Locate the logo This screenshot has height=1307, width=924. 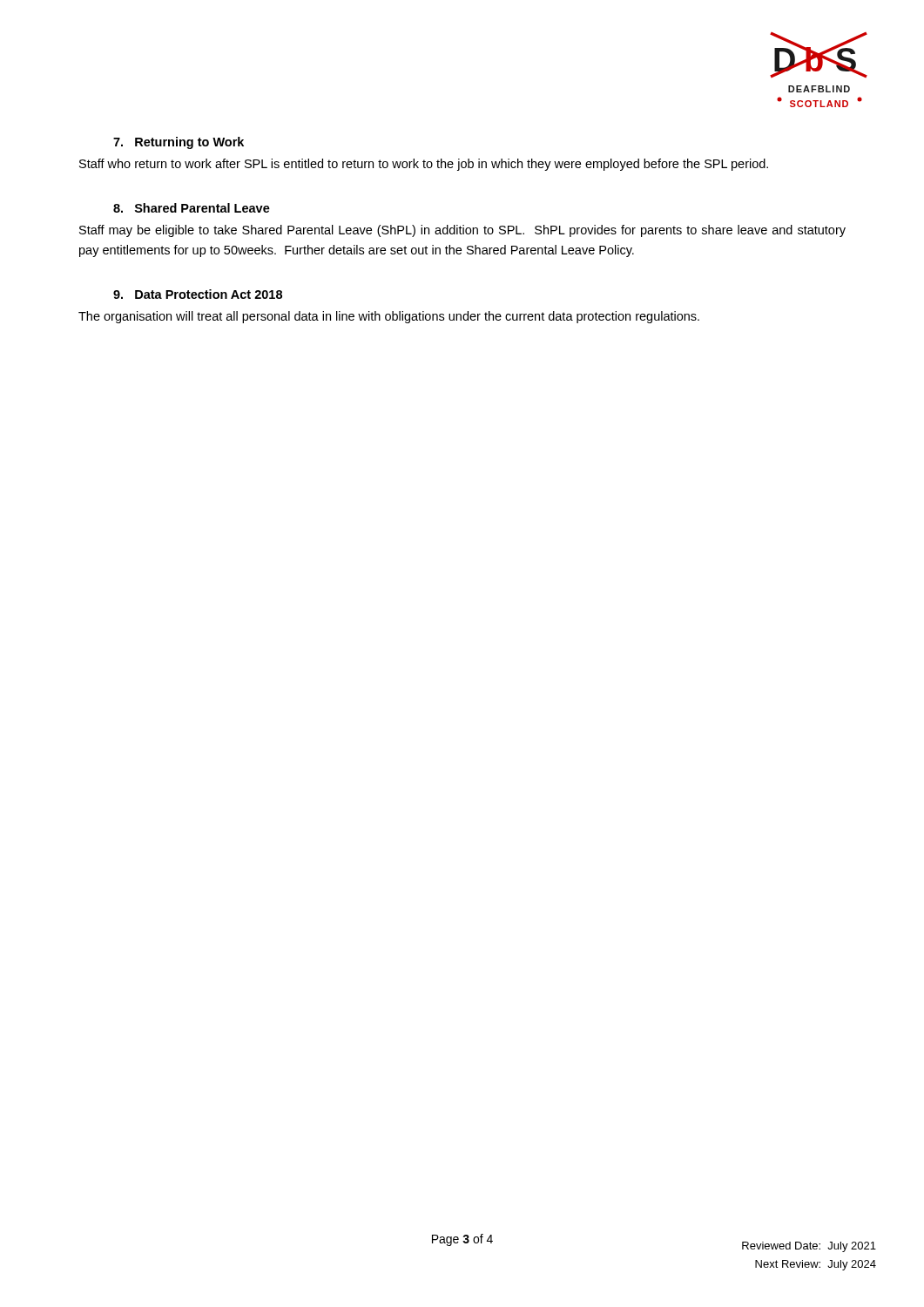(819, 75)
